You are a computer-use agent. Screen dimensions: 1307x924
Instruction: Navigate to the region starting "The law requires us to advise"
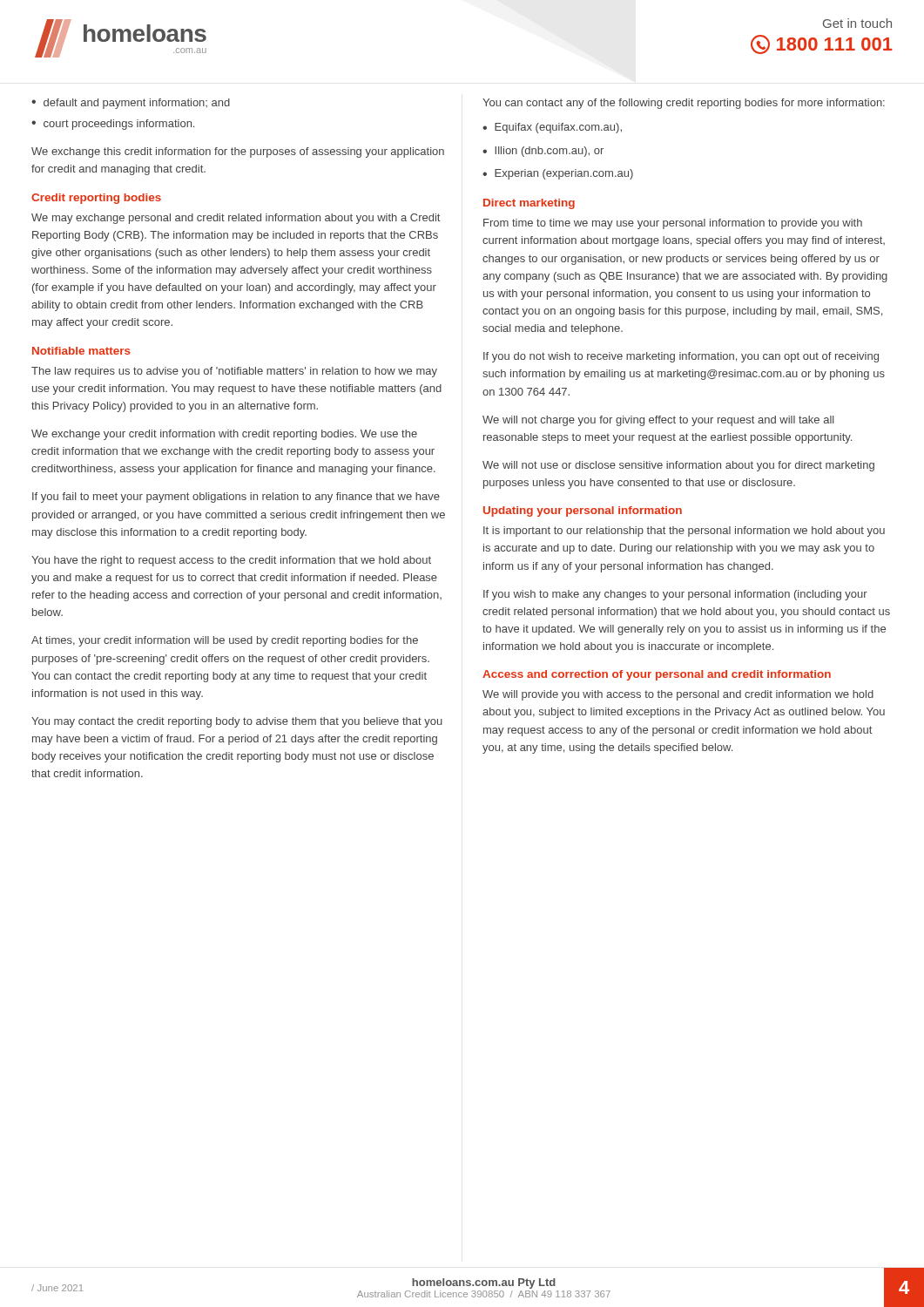(x=236, y=388)
